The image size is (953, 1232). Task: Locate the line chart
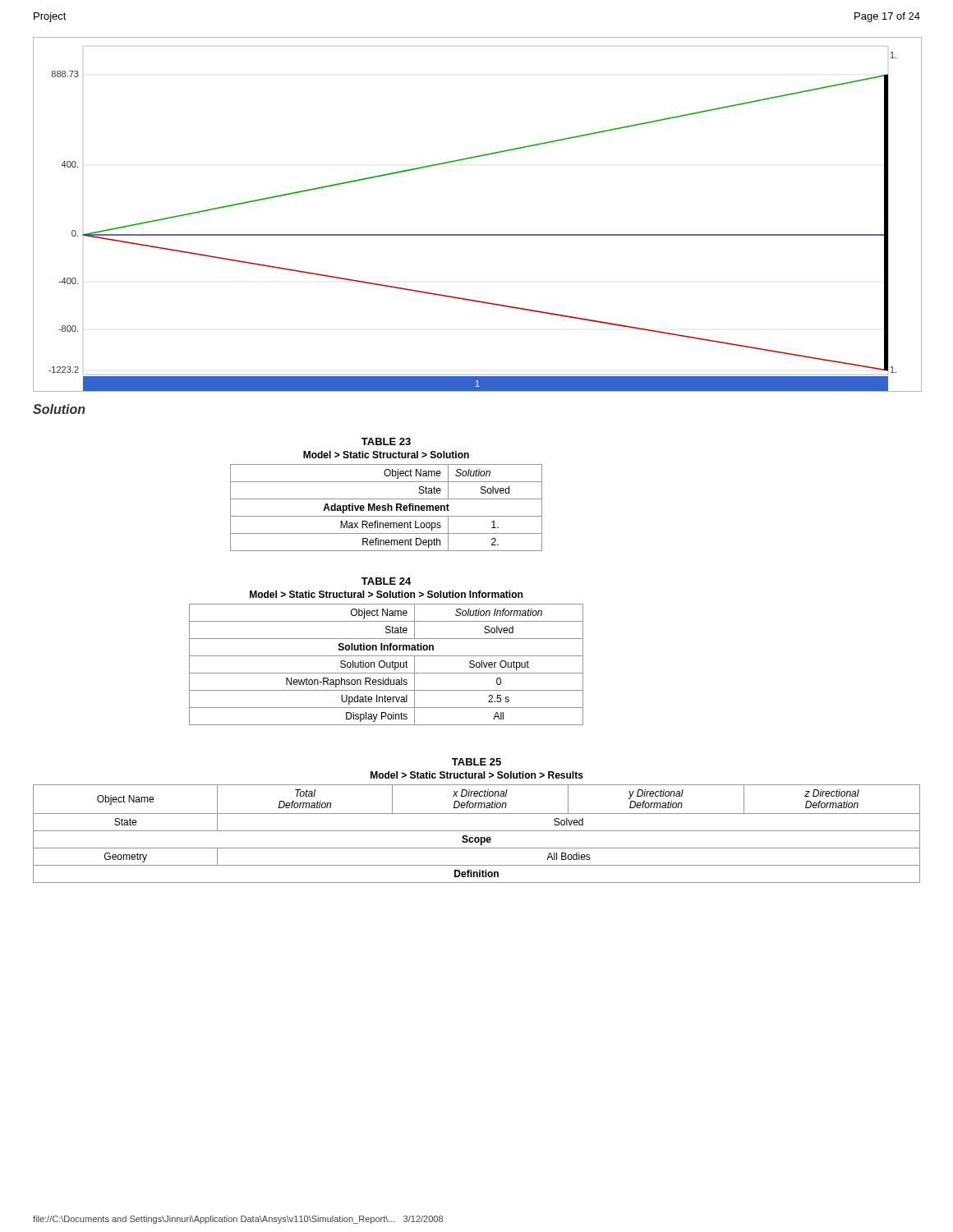[476, 214]
